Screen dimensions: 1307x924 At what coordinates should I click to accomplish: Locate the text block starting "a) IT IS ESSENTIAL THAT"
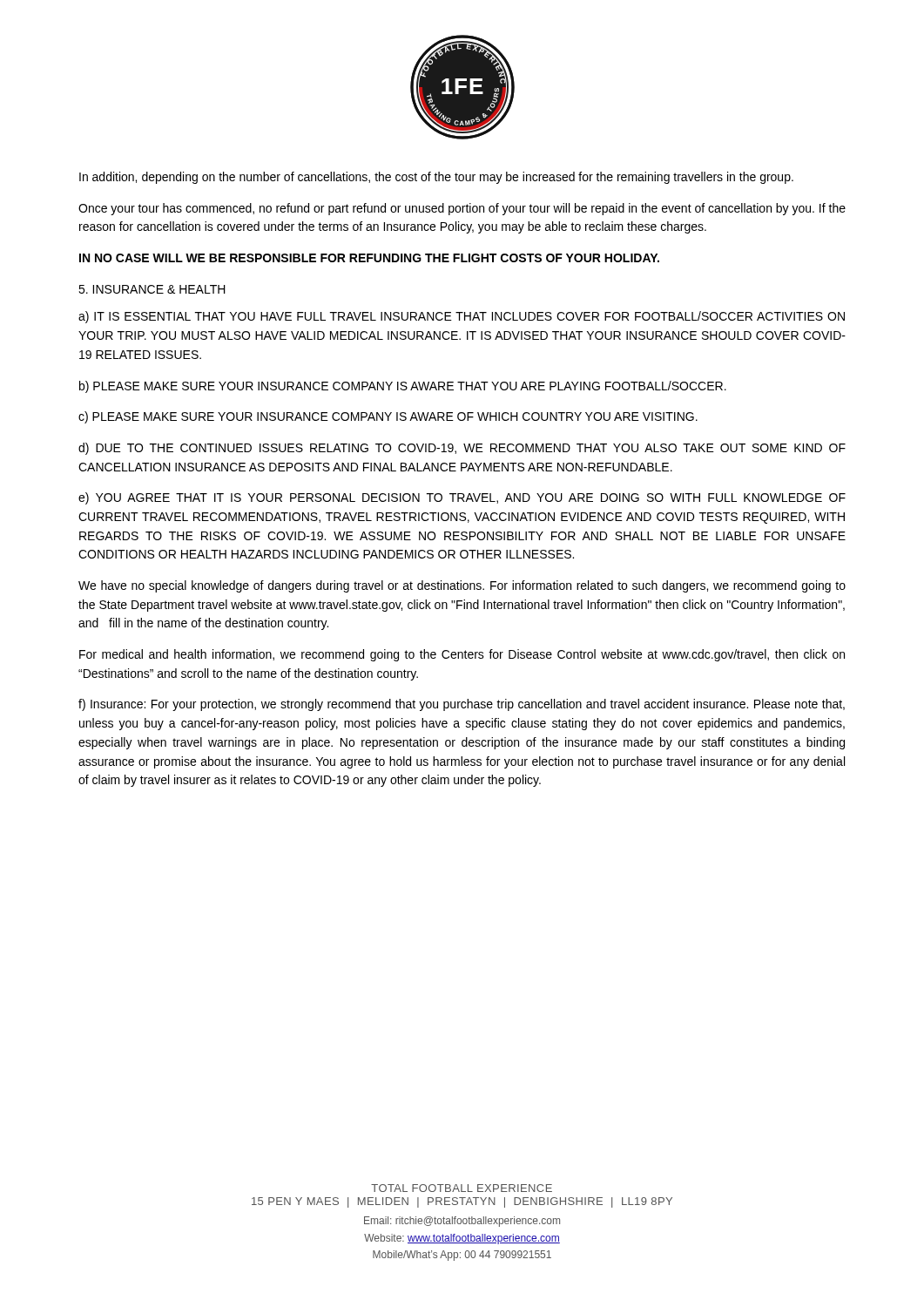[462, 336]
